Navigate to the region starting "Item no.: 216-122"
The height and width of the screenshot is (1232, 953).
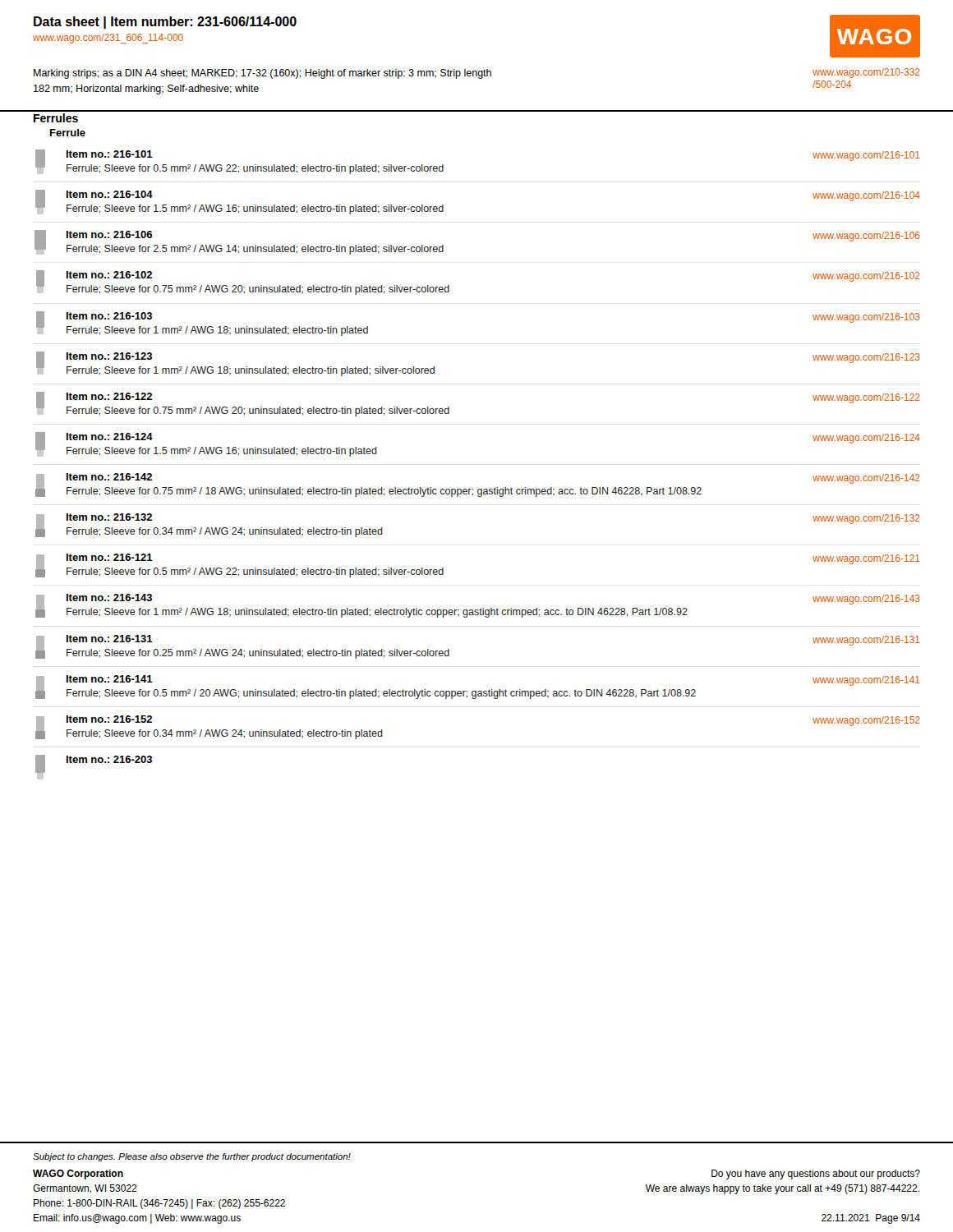(133, 409)
